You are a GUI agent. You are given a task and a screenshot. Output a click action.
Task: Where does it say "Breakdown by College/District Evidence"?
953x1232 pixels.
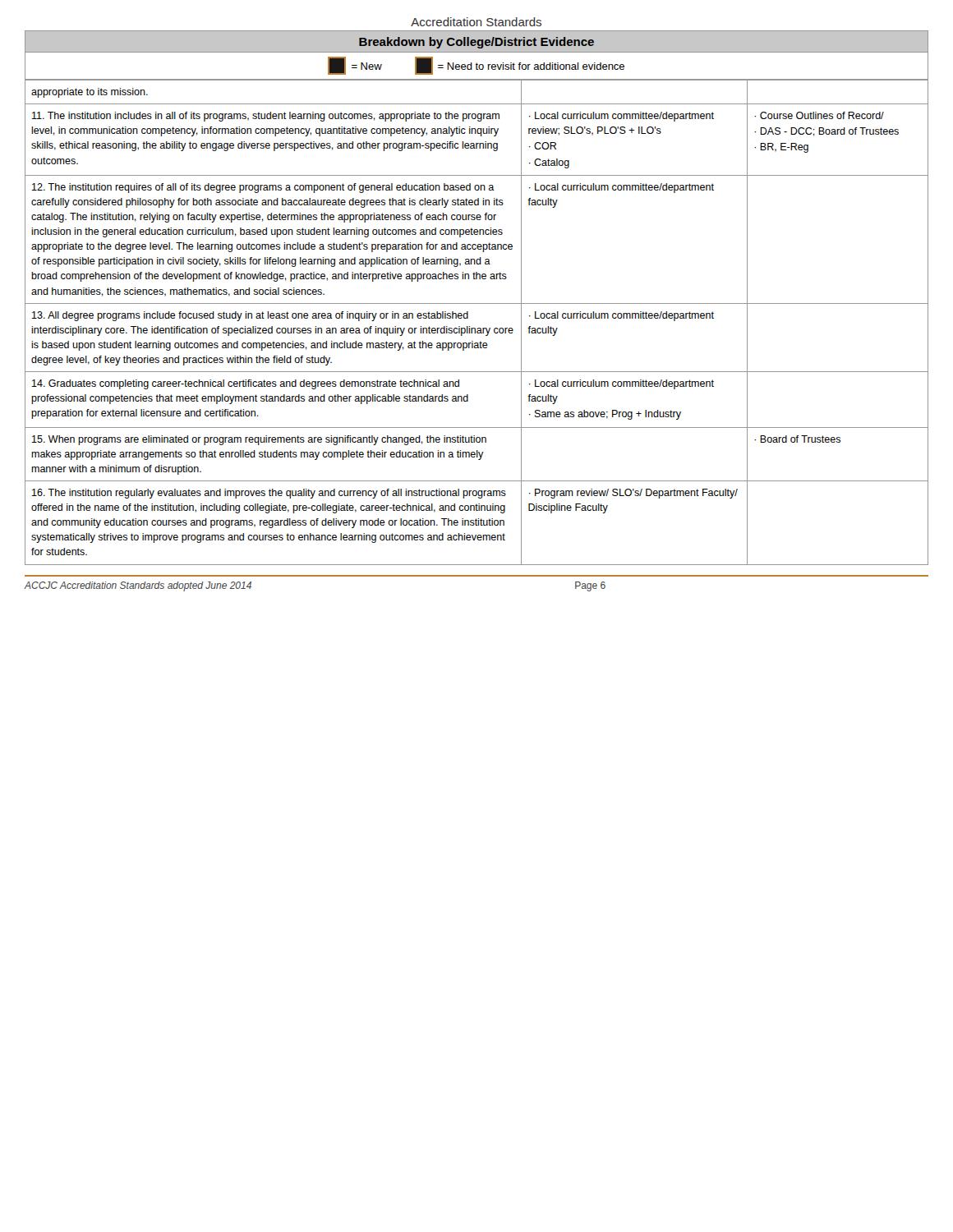pos(476,41)
